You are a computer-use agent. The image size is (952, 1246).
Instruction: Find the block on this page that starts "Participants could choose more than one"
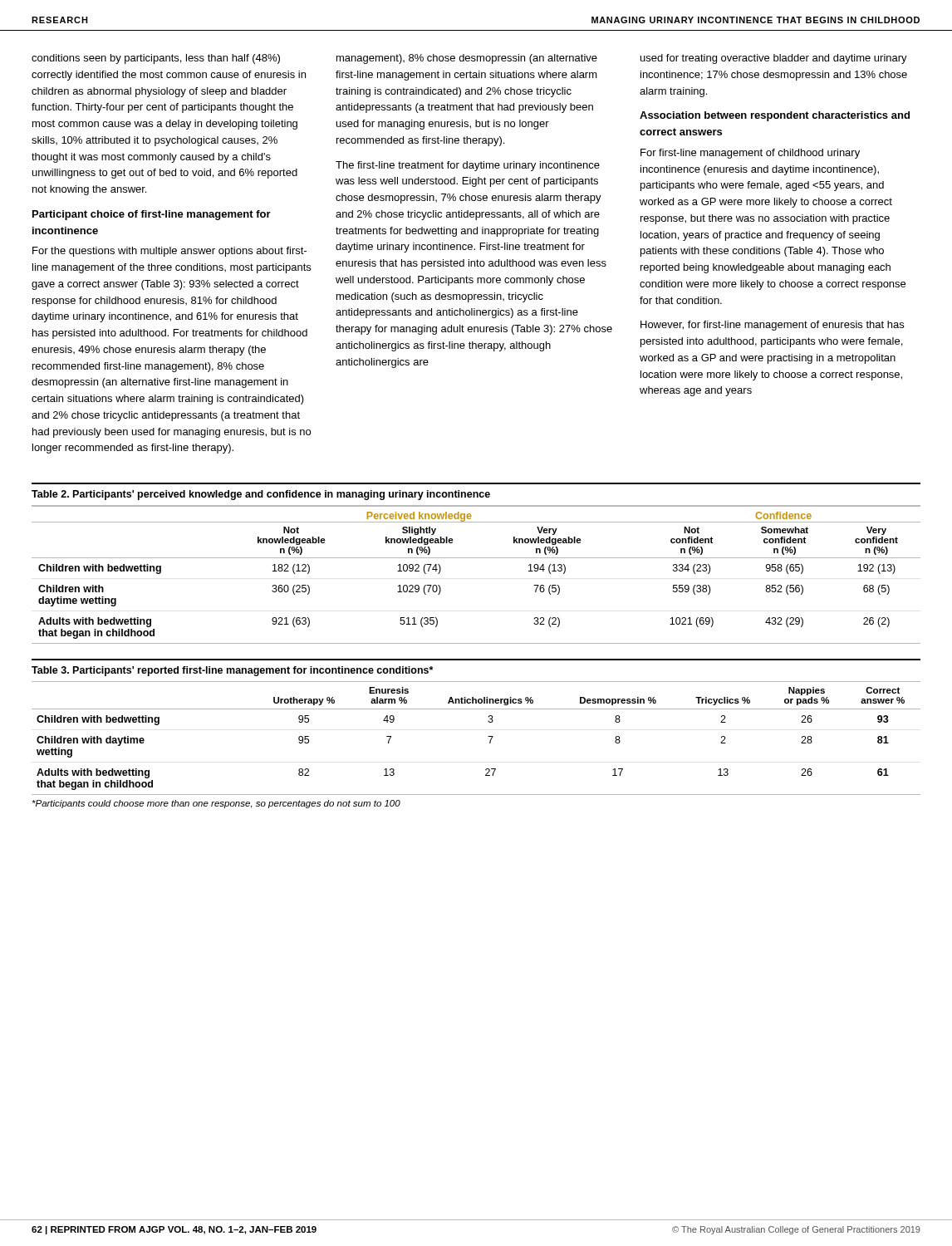pos(216,803)
